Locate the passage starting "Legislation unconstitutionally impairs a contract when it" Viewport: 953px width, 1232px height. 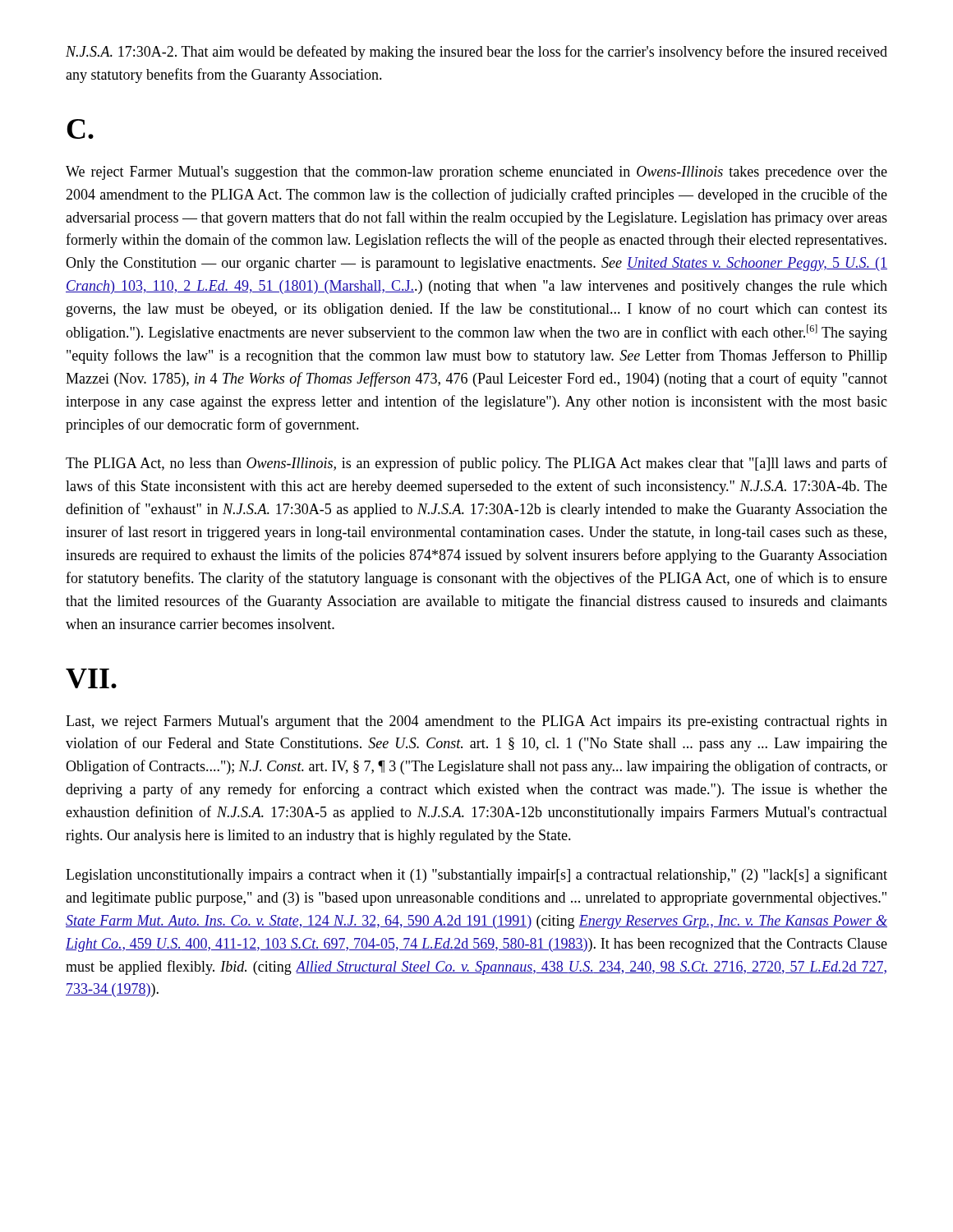tap(476, 932)
